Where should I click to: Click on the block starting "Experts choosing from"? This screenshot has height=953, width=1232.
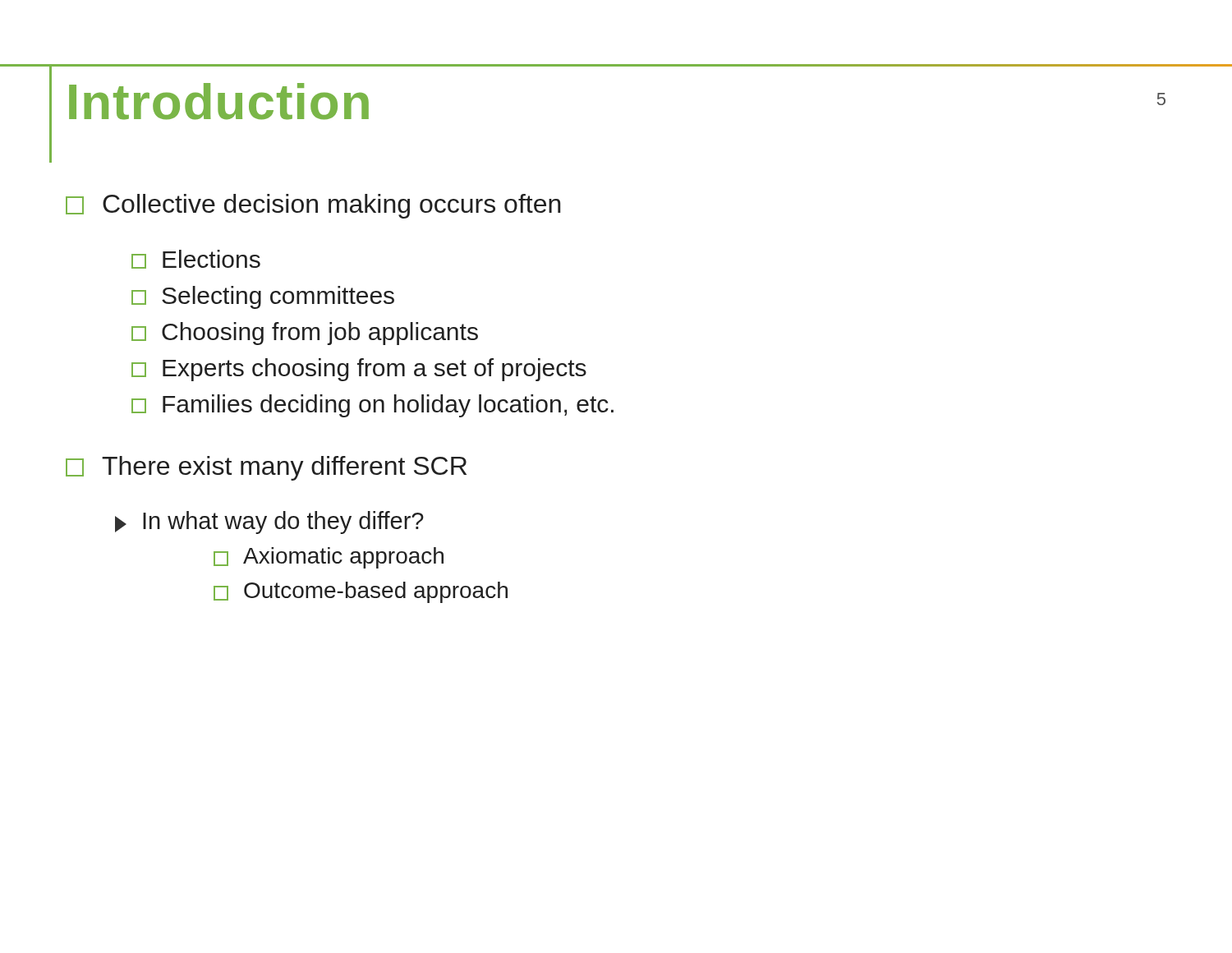(359, 368)
